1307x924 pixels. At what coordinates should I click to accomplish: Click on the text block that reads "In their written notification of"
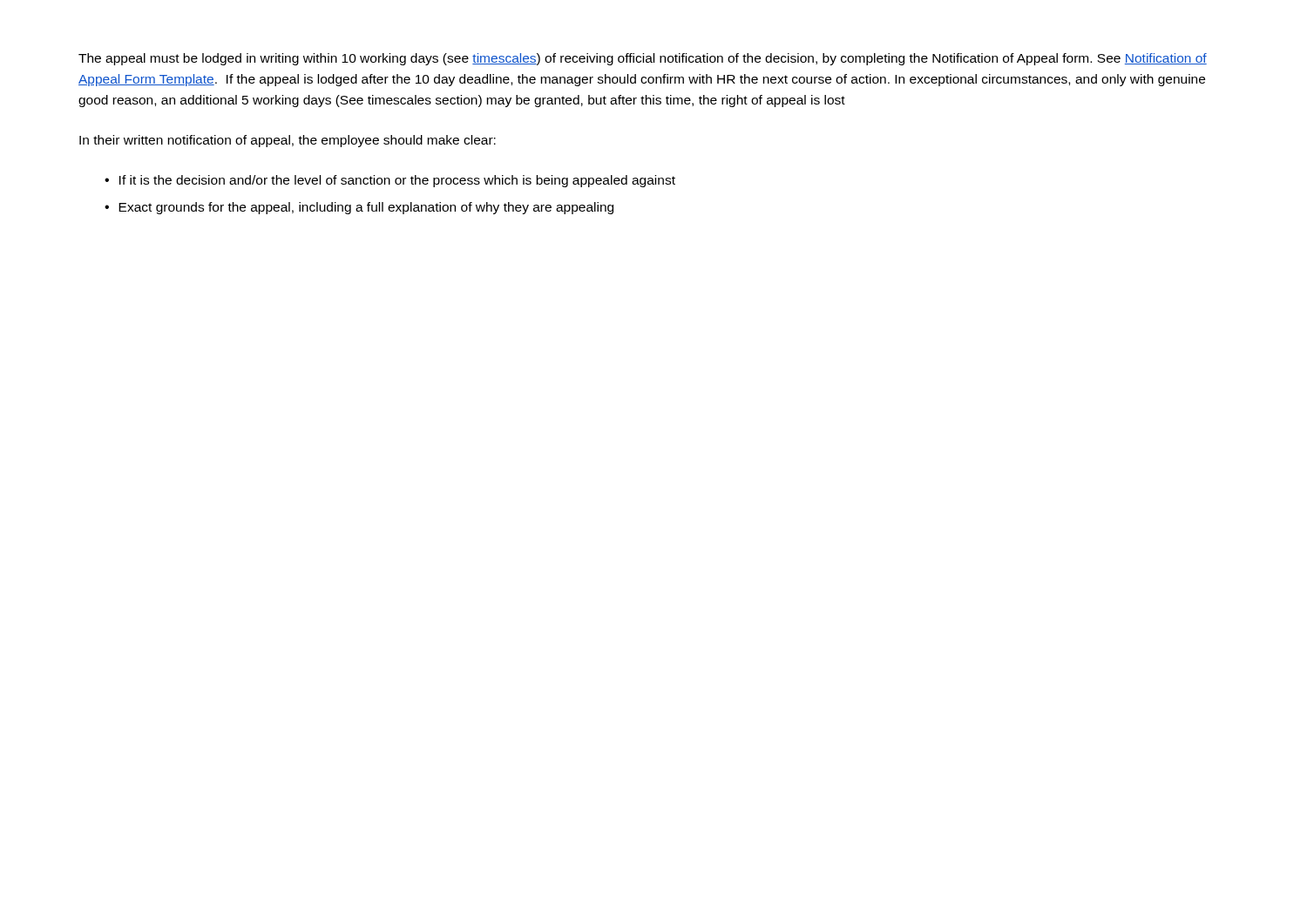287,140
